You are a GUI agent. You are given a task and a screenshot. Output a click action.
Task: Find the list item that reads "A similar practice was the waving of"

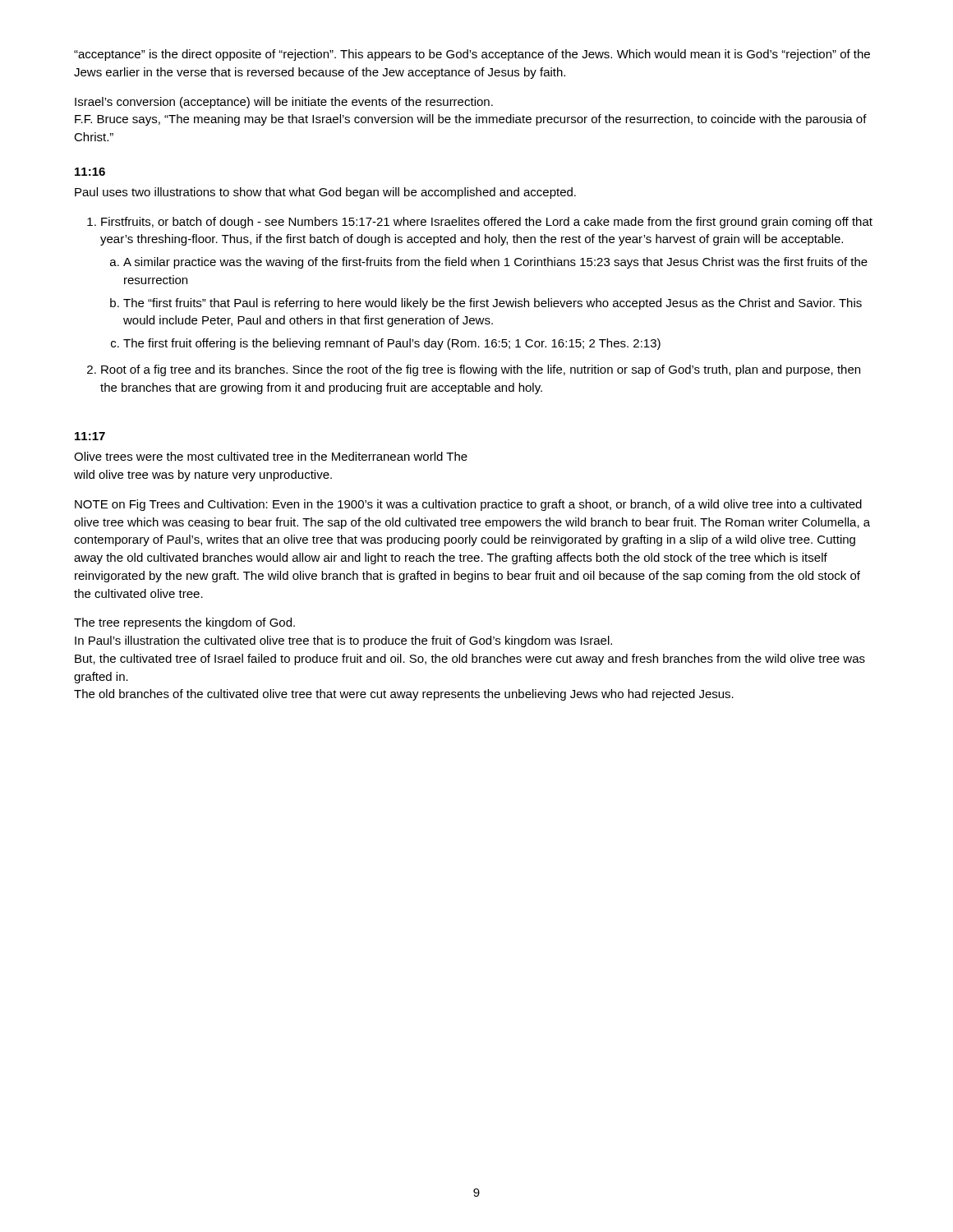pyautogui.click(x=495, y=271)
